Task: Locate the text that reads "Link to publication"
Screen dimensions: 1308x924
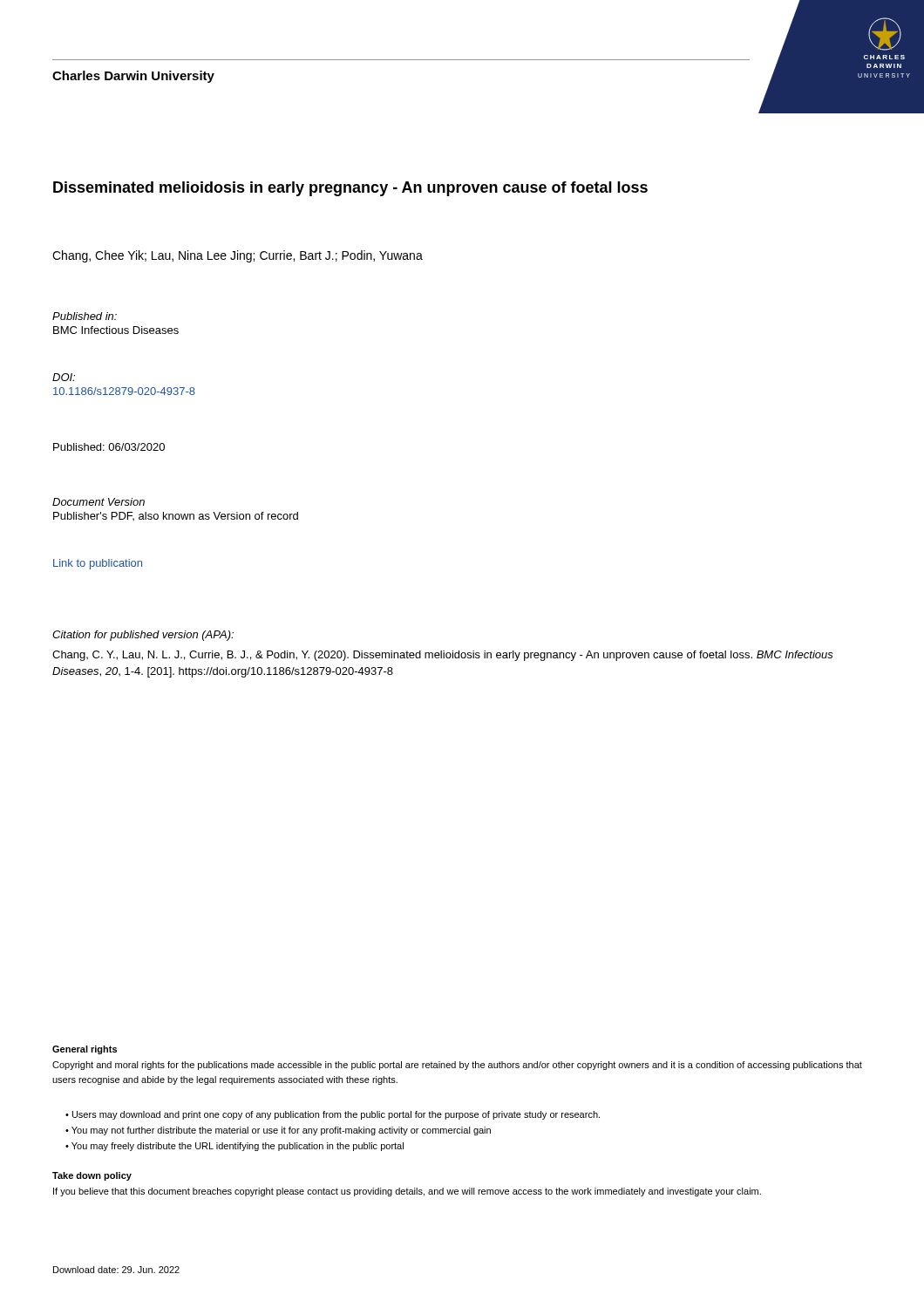Action: tap(98, 563)
